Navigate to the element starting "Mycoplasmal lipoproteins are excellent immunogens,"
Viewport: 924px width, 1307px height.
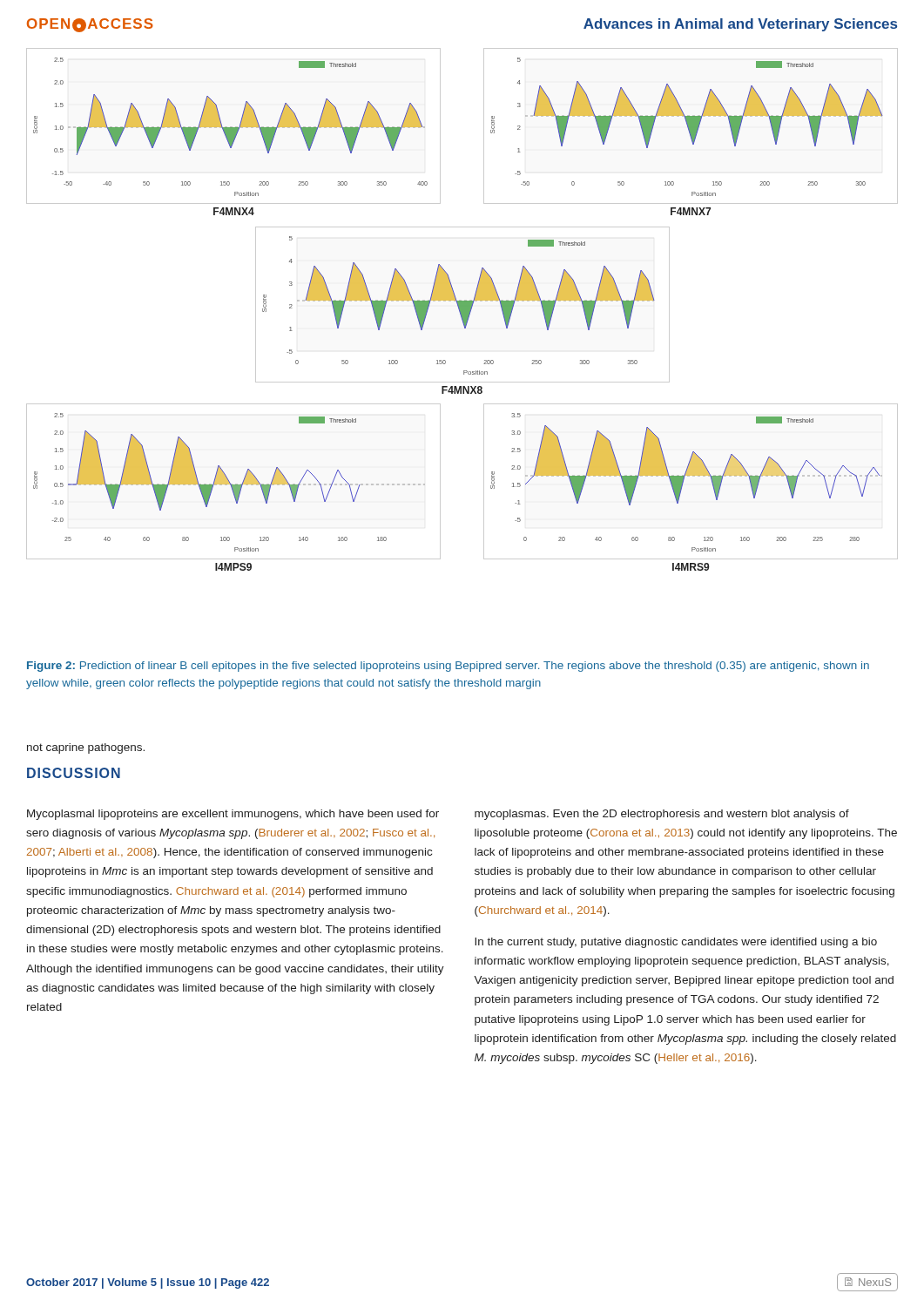click(238, 911)
